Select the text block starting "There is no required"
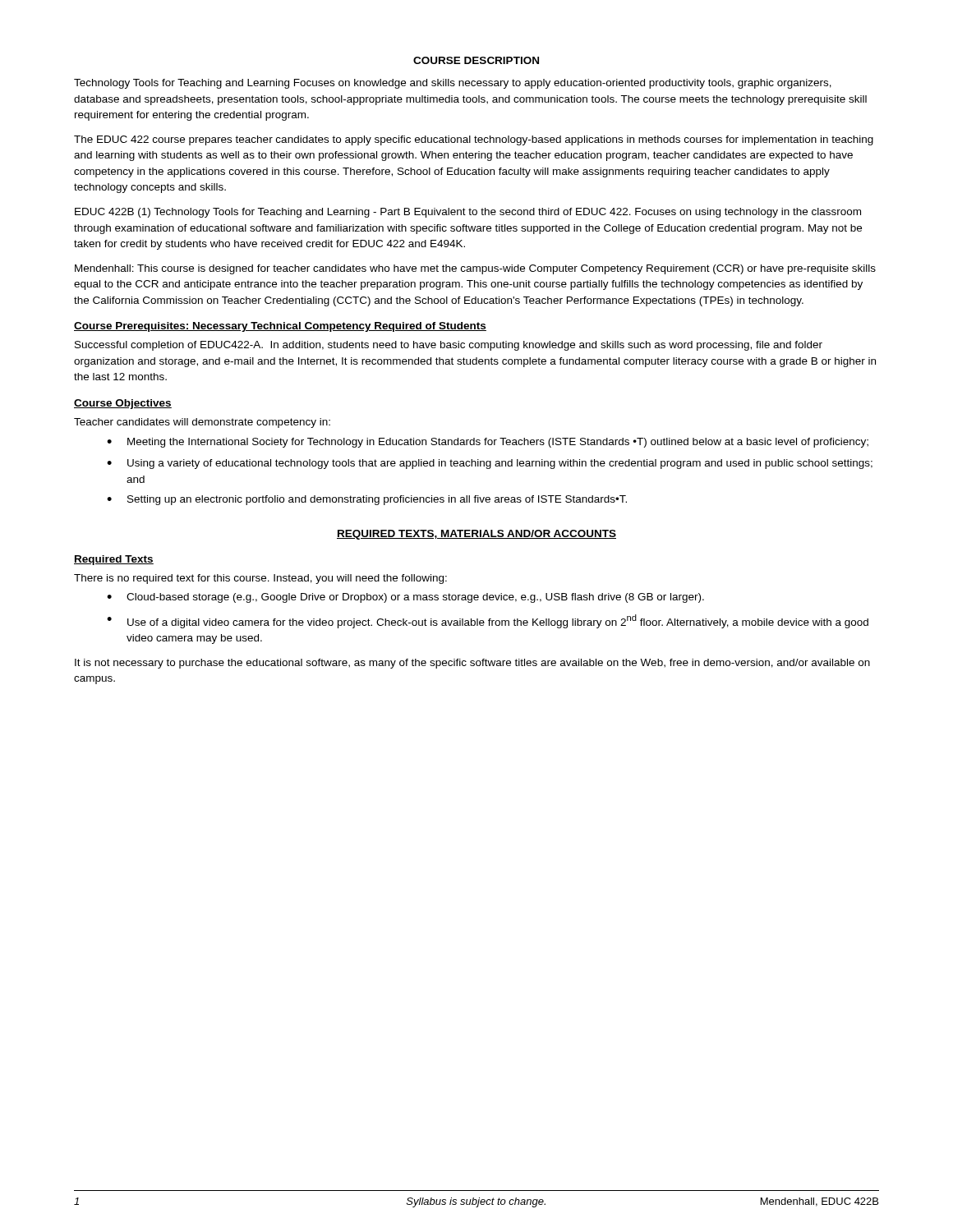 click(x=261, y=578)
